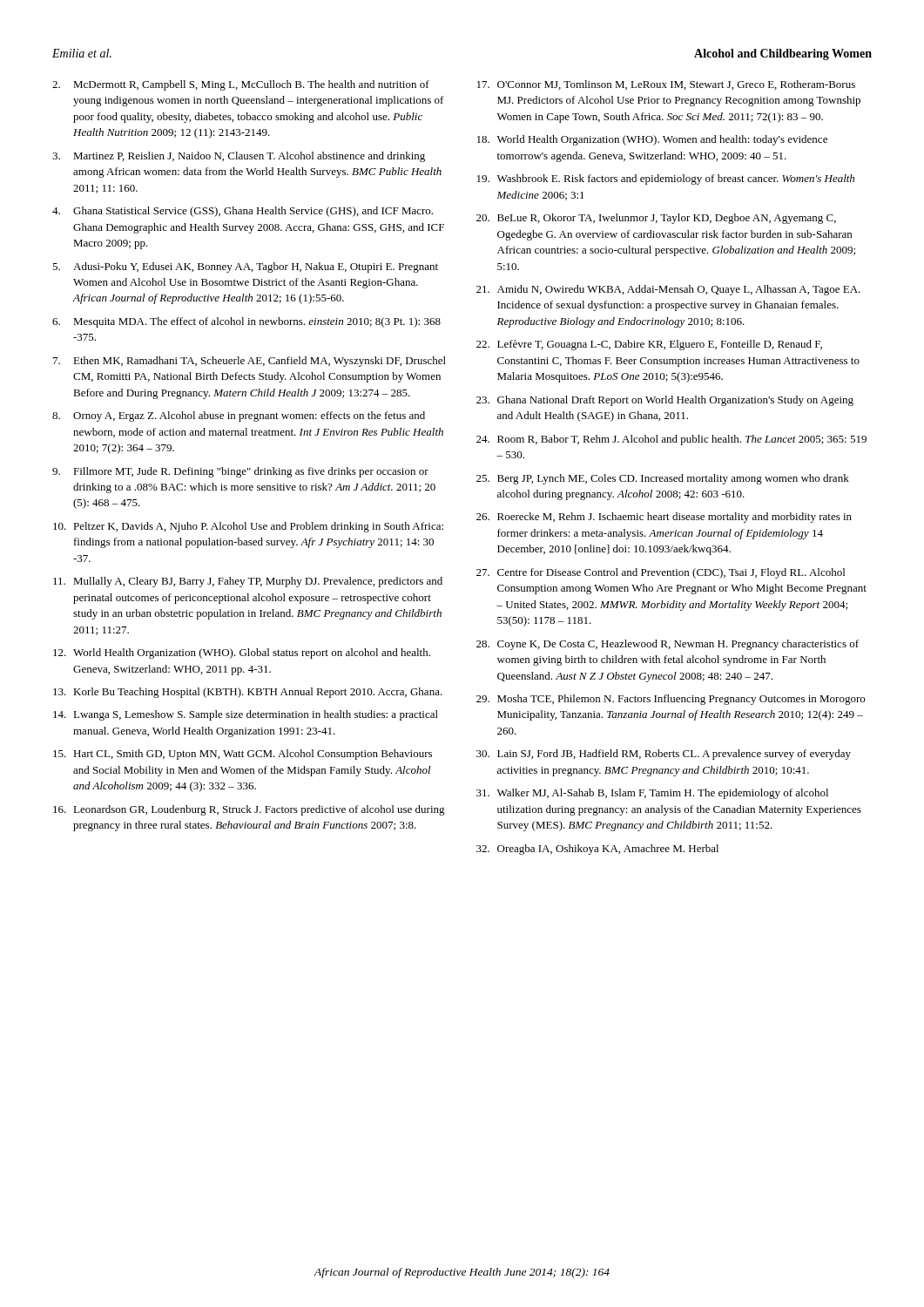Find the list item that says "24. Room R, Babor T,"
This screenshot has height=1307, width=924.
tap(674, 447)
